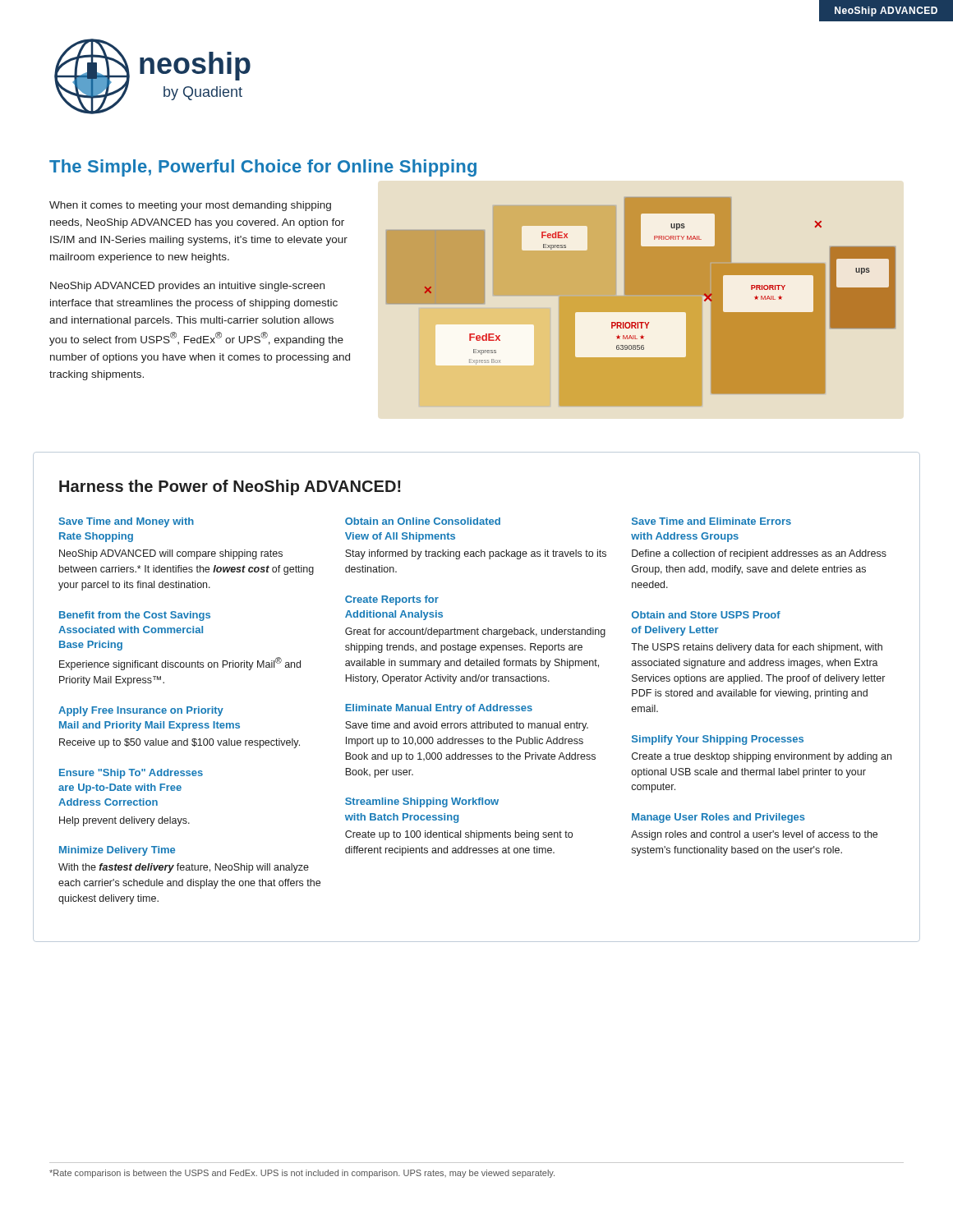Navigate to the element starting "The Simple, Powerful Choice"
Viewport: 953px width, 1232px height.
(x=264, y=166)
